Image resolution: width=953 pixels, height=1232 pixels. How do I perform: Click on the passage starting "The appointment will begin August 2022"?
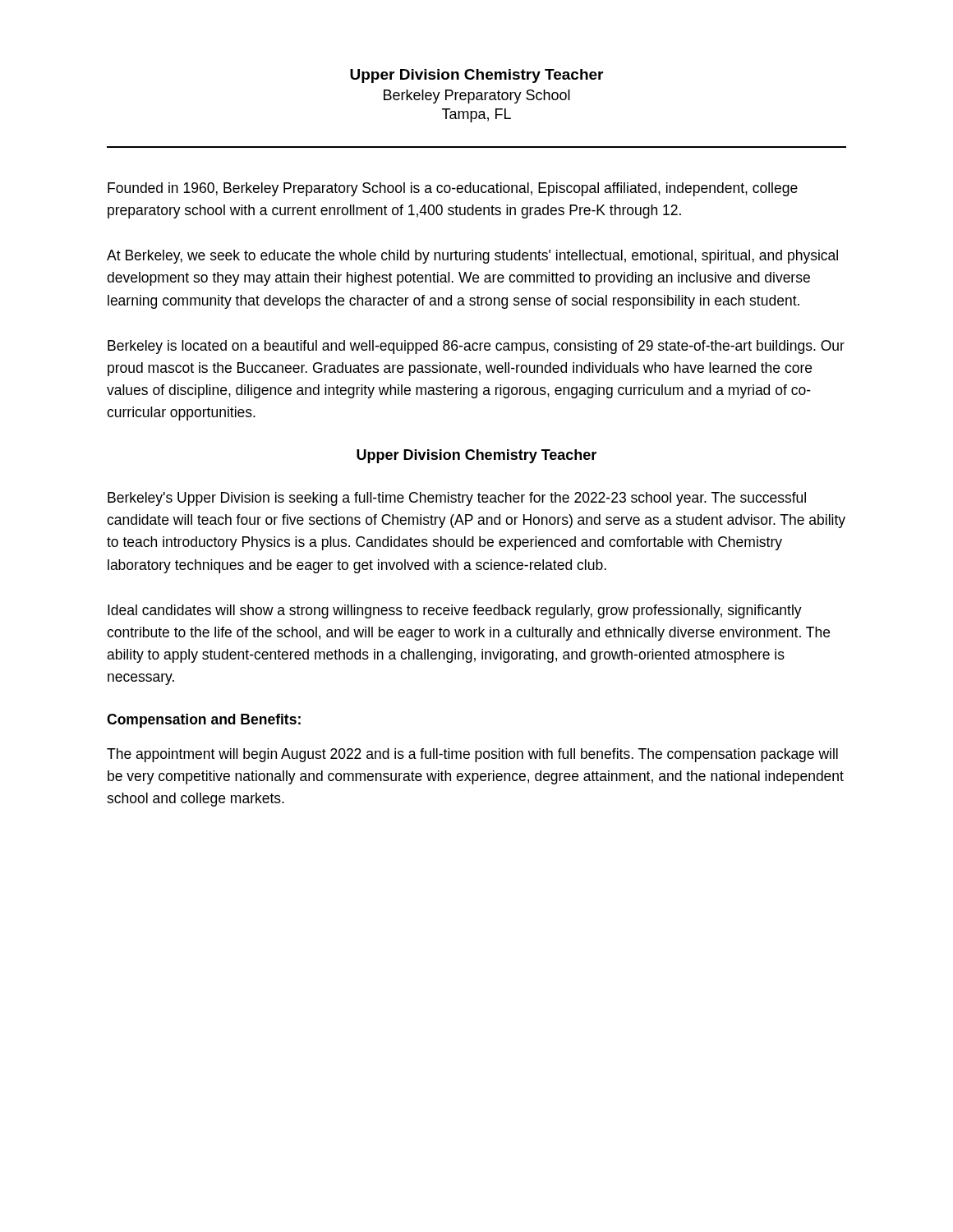point(475,776)
